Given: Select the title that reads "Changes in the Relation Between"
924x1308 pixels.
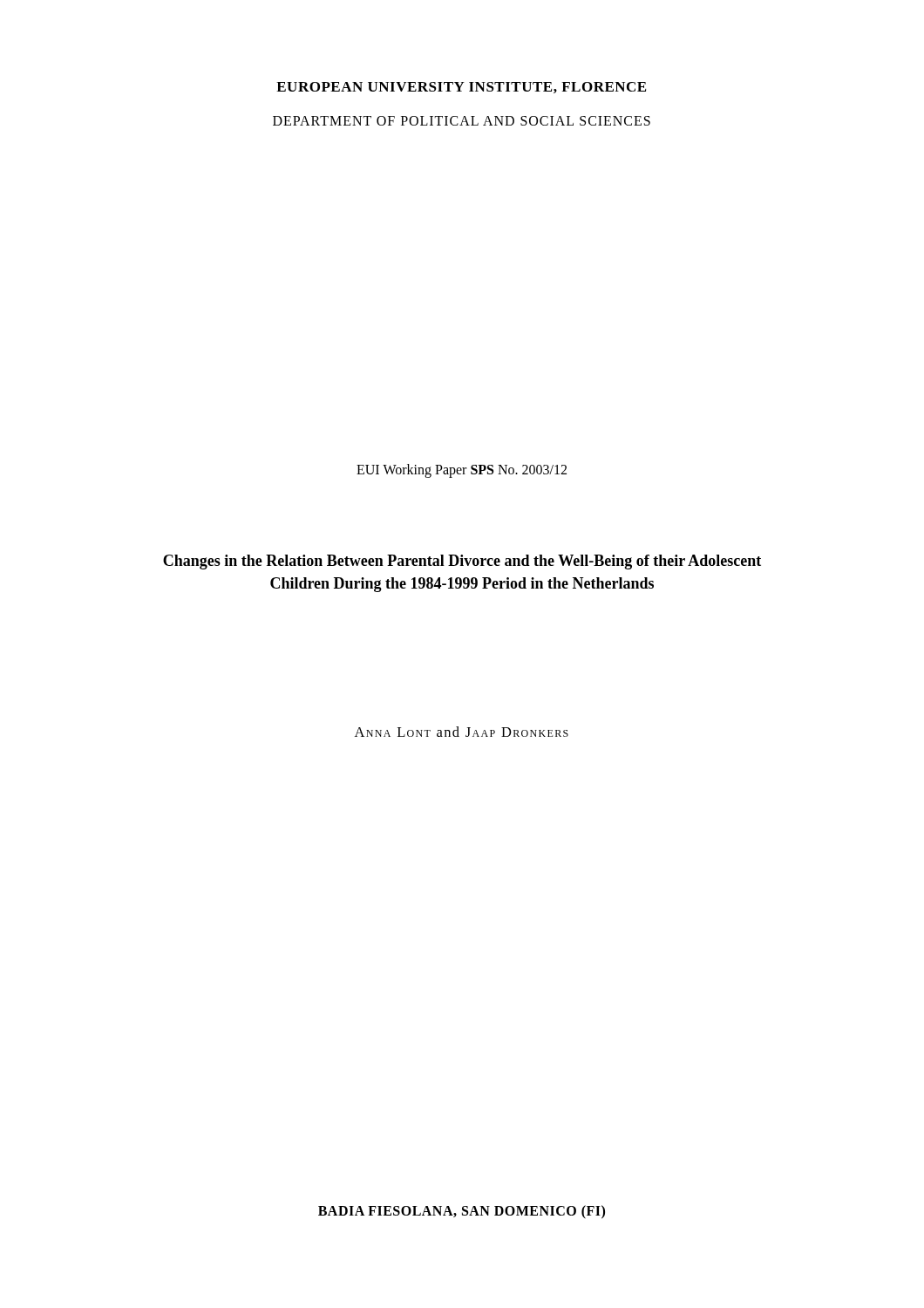Looking at the screenshot, I should tap(462, 572).
